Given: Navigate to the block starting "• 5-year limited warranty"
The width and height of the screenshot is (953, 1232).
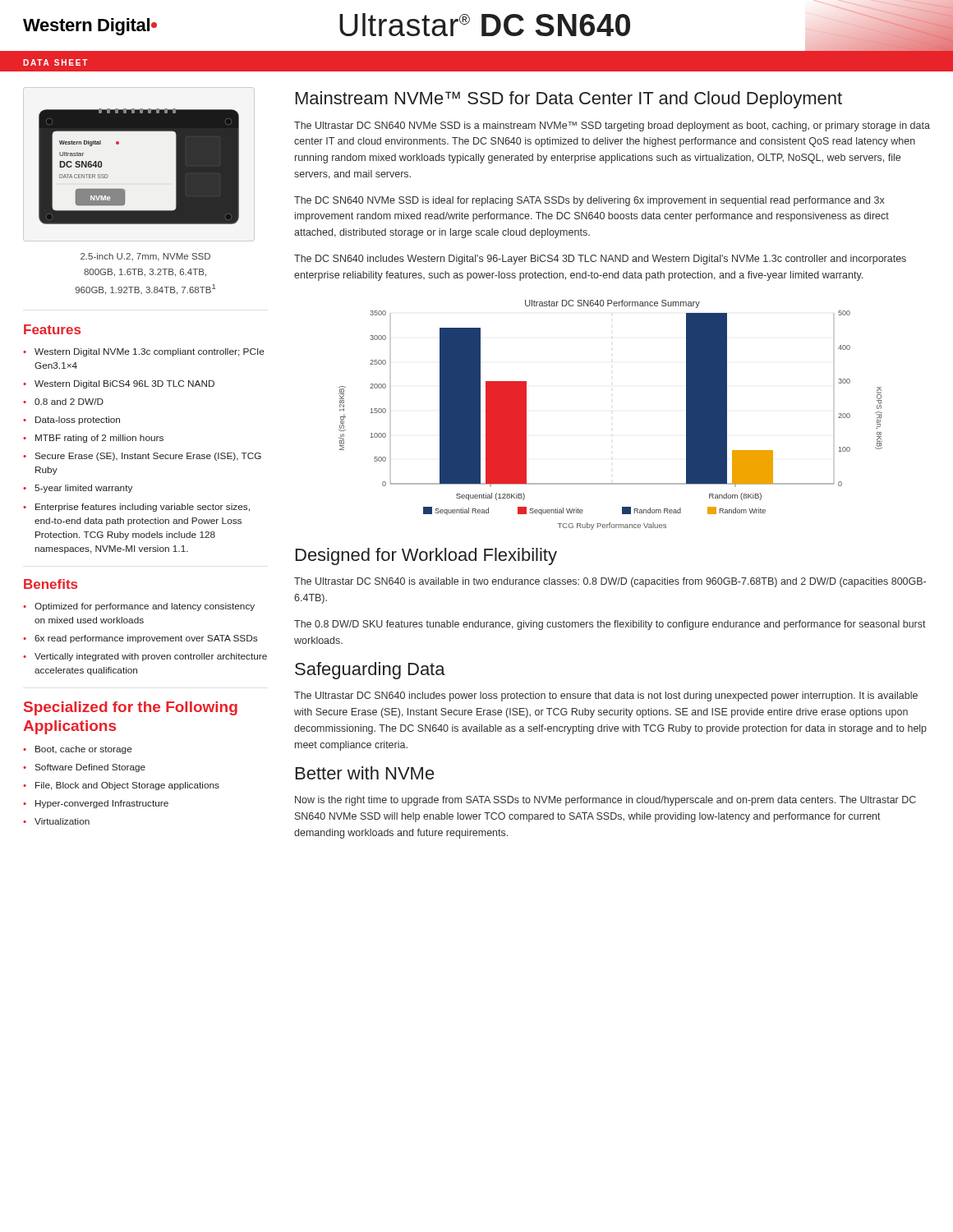Looking at the screenshot, I should point(78,489).
